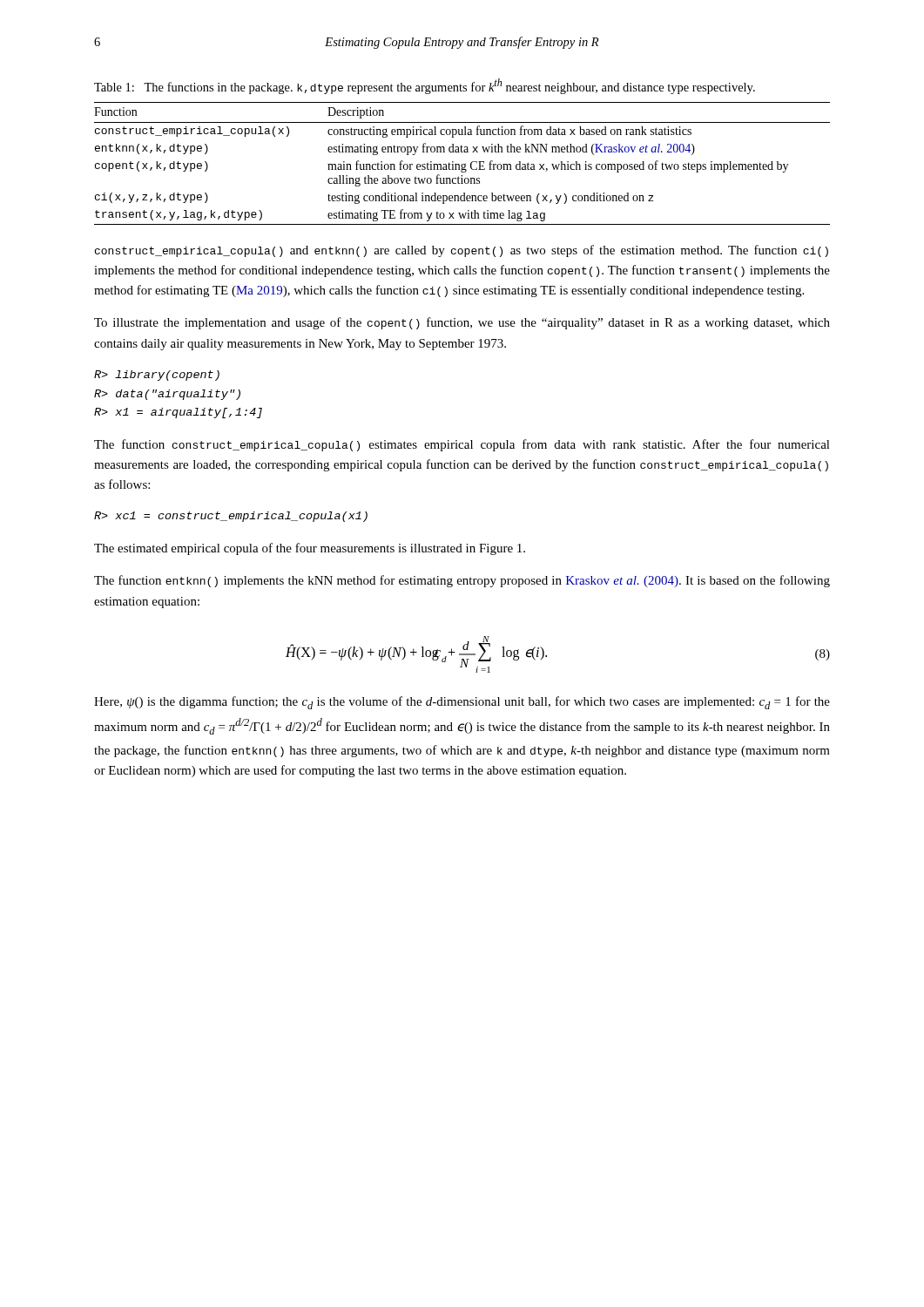924x1307 pixels.
Task: Click on the table containing "testing conditional independence between (x,y)"
Action: point(462,163)
